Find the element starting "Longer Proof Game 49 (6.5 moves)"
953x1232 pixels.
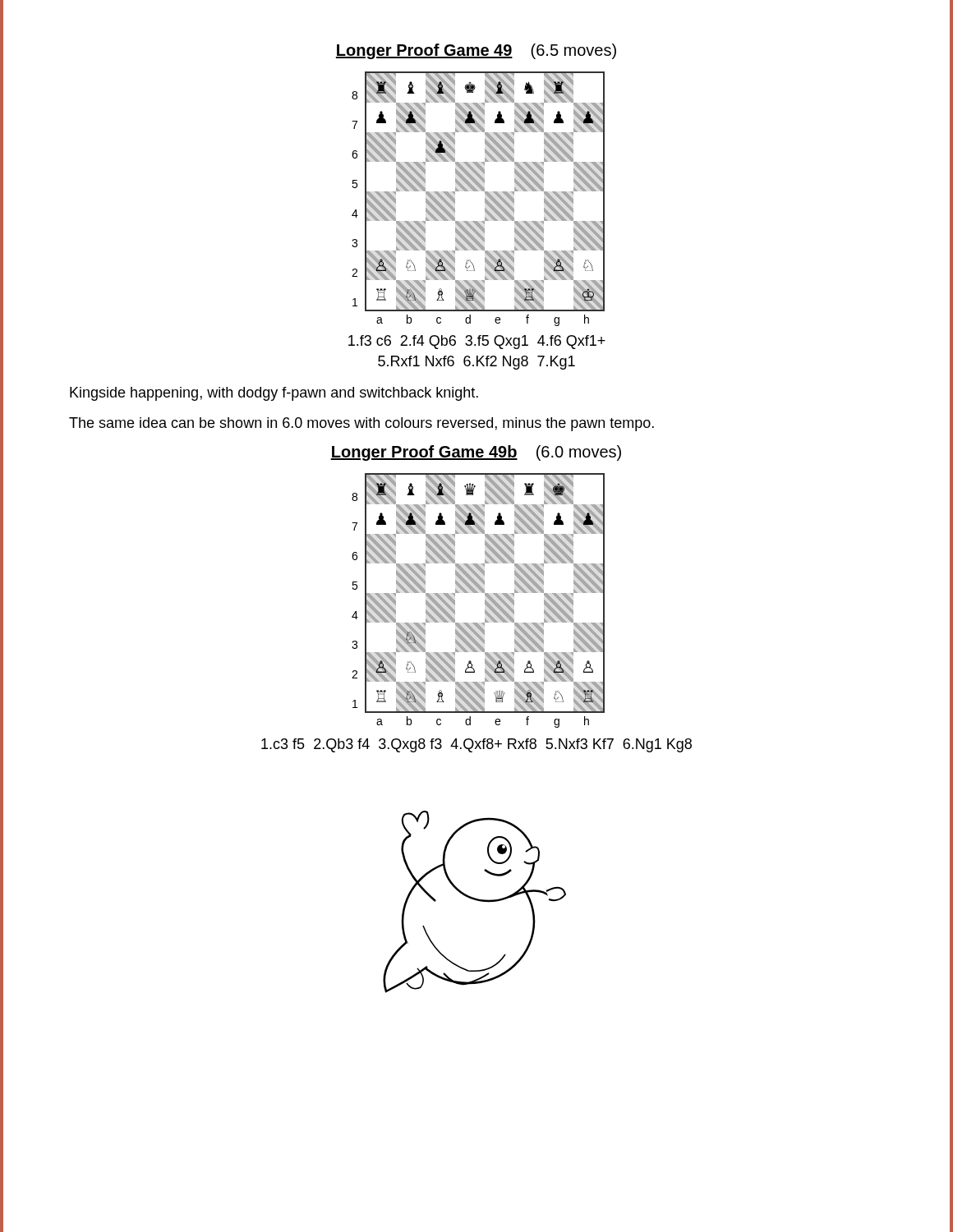[476, 50]
